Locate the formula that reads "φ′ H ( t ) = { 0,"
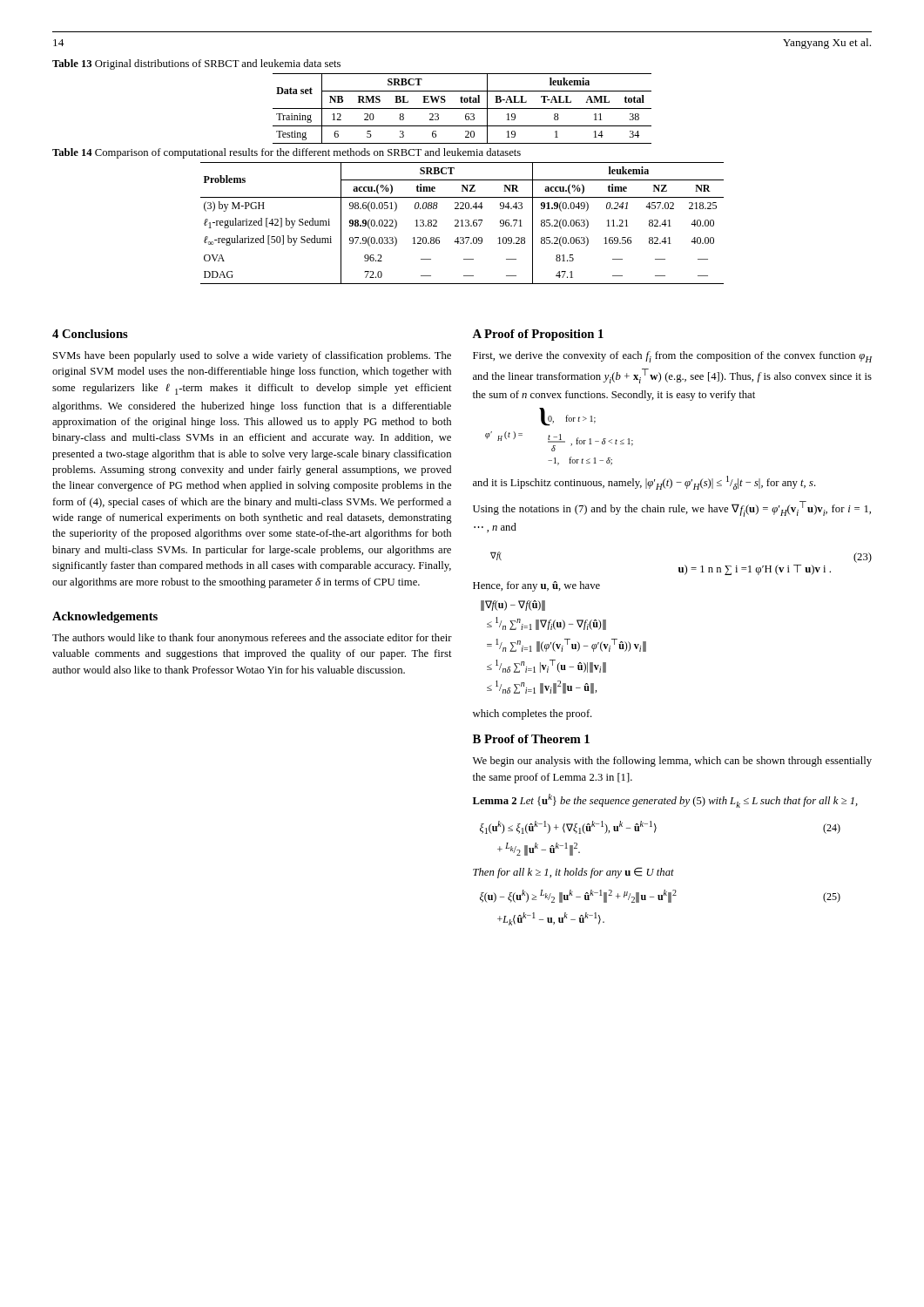924x1307 pixels. click(x=577, y=438)
